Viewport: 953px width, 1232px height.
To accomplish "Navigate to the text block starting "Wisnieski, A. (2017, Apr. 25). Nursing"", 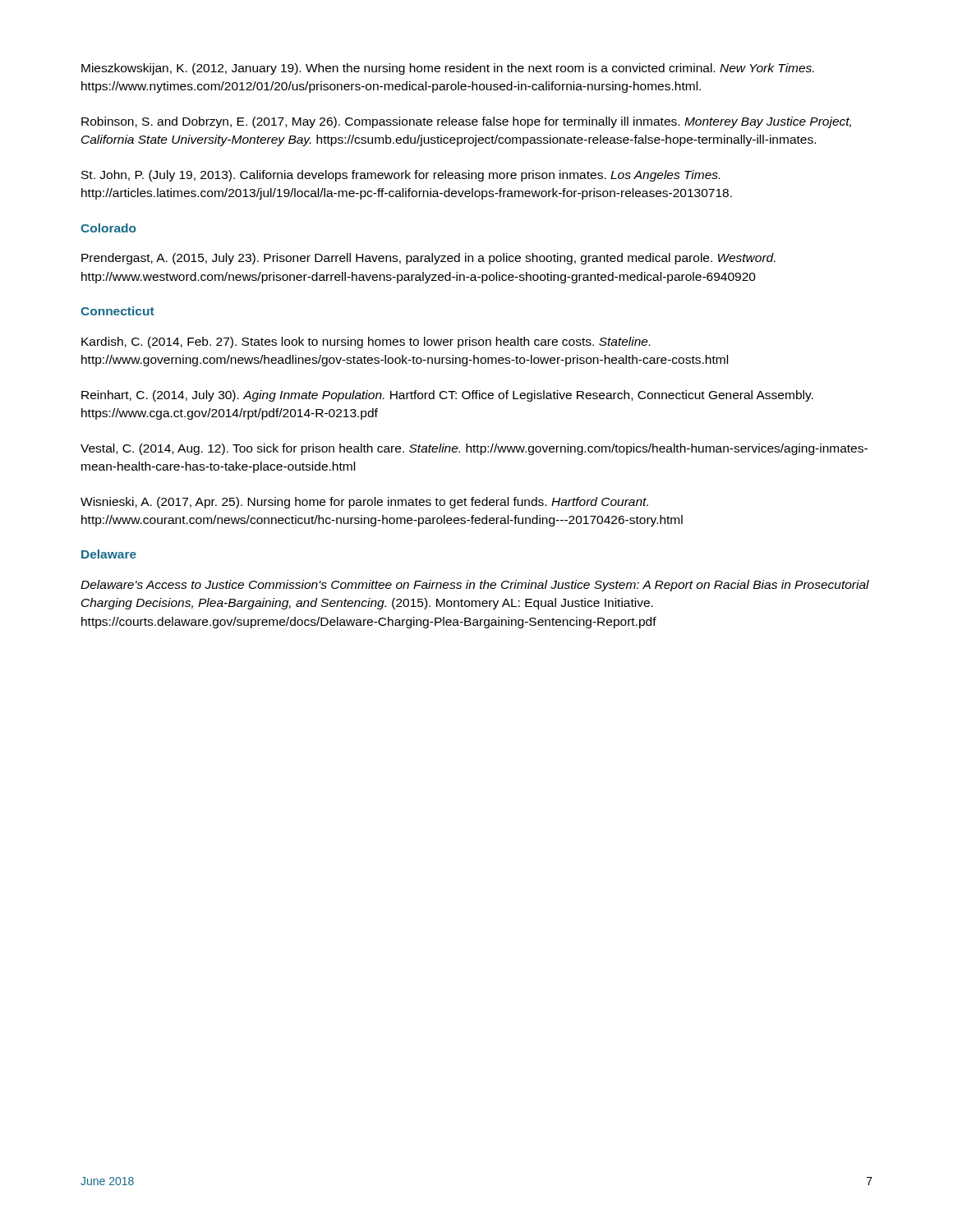I will (382, 510).
